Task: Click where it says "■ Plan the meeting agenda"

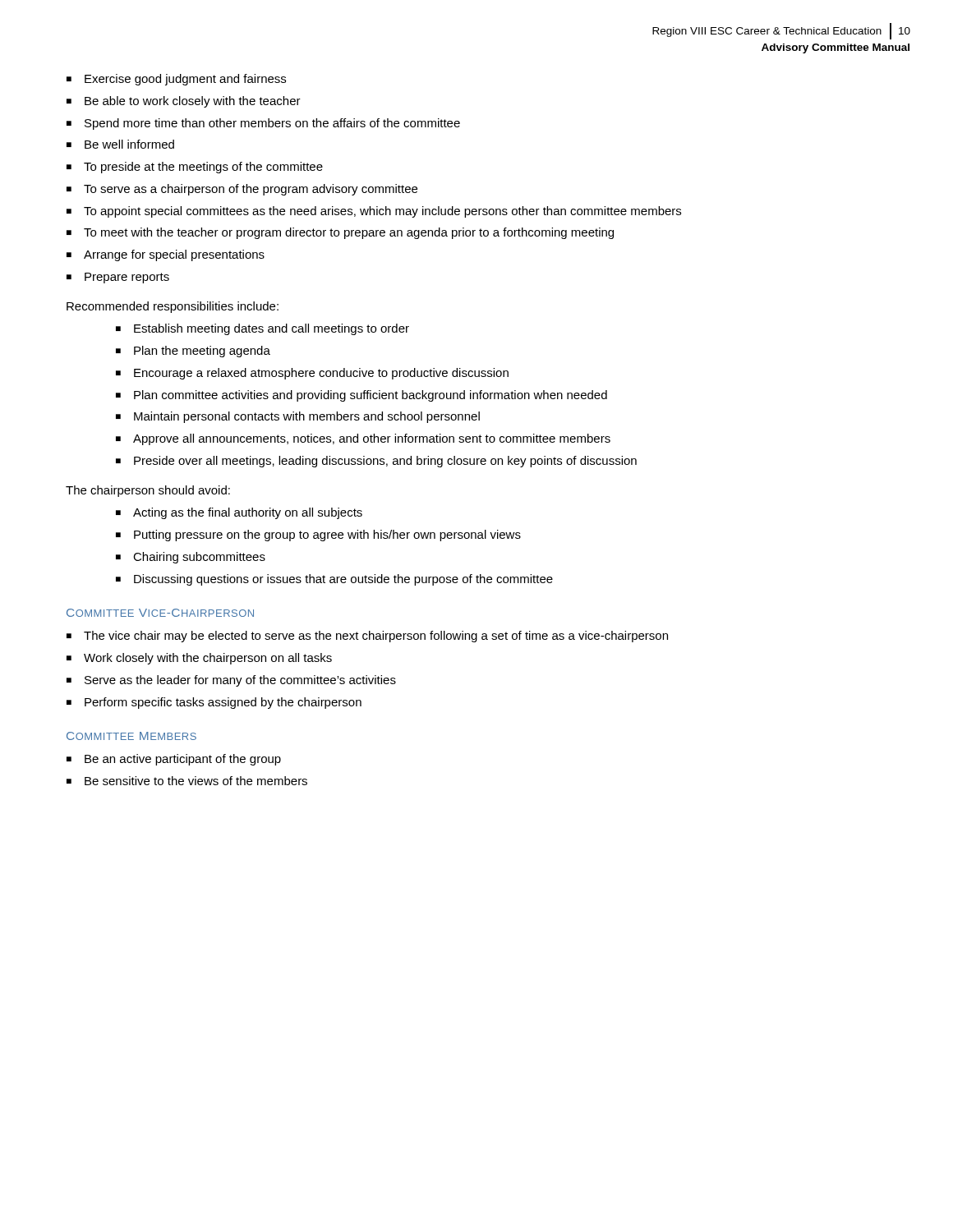Action: point(193,352)
